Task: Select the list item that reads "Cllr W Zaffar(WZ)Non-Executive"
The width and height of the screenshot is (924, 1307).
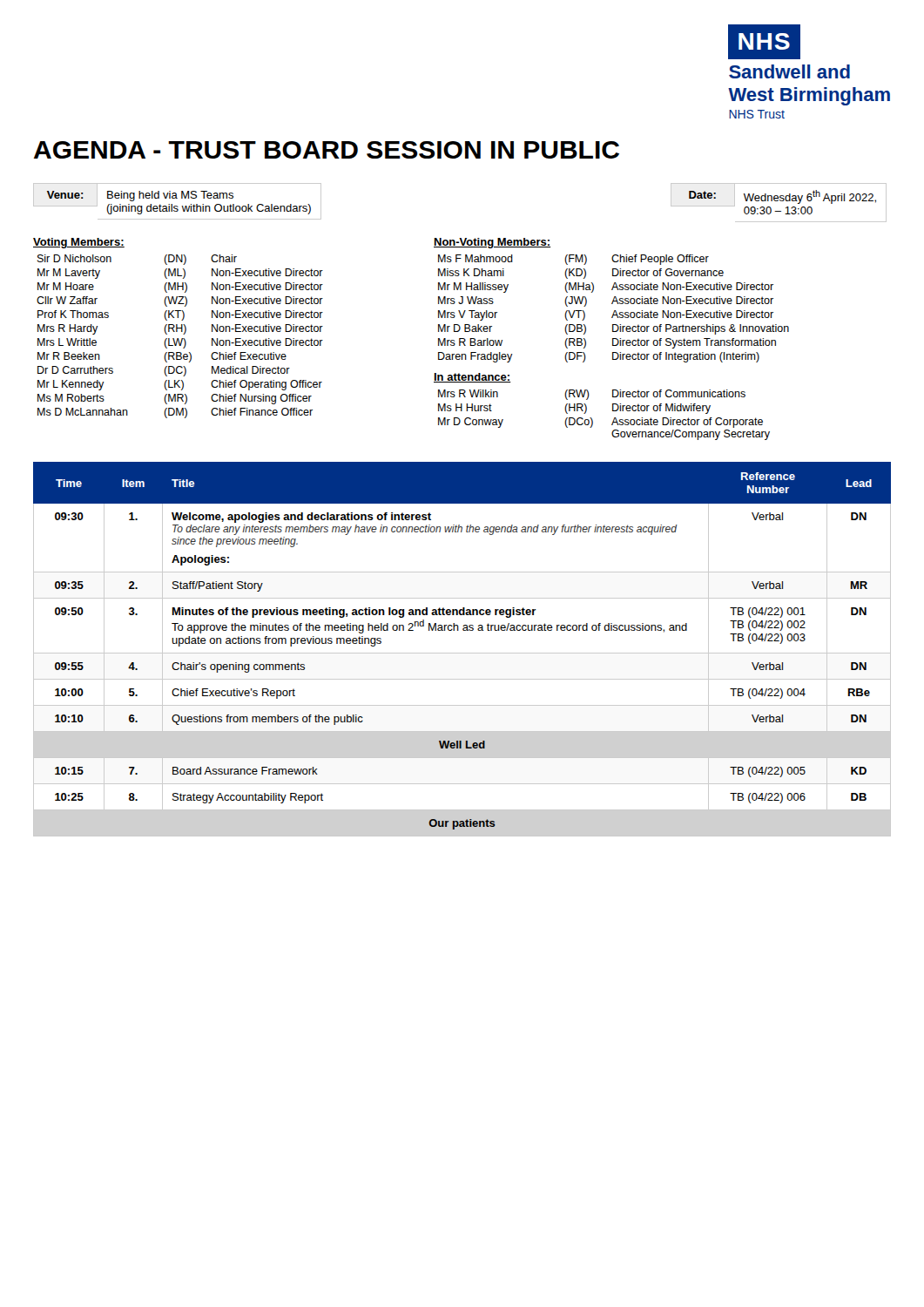Action: click(x=202, y=301)
